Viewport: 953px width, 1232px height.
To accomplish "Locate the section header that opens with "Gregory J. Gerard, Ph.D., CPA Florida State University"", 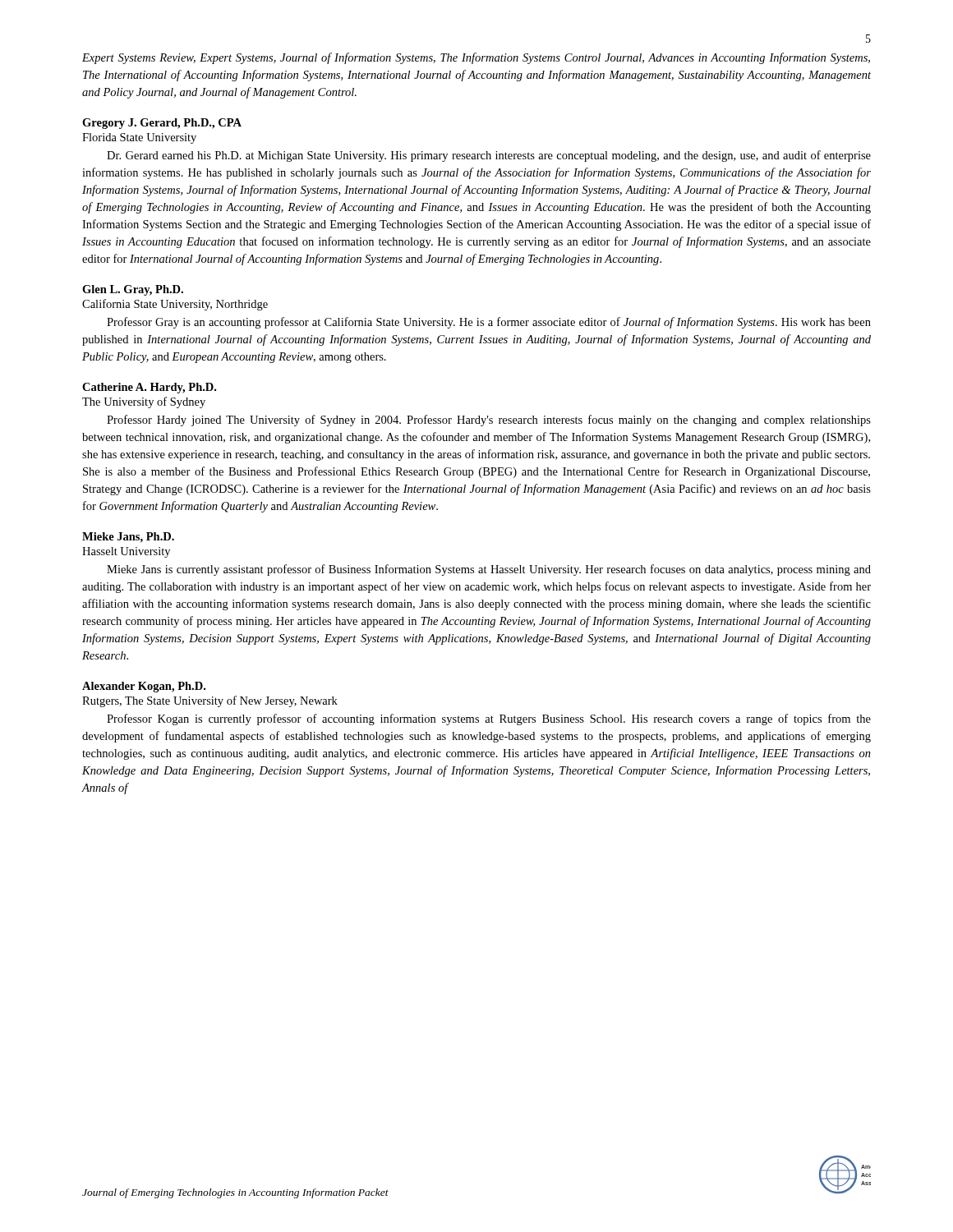I will pyautogui.click(x=476, y=192).
